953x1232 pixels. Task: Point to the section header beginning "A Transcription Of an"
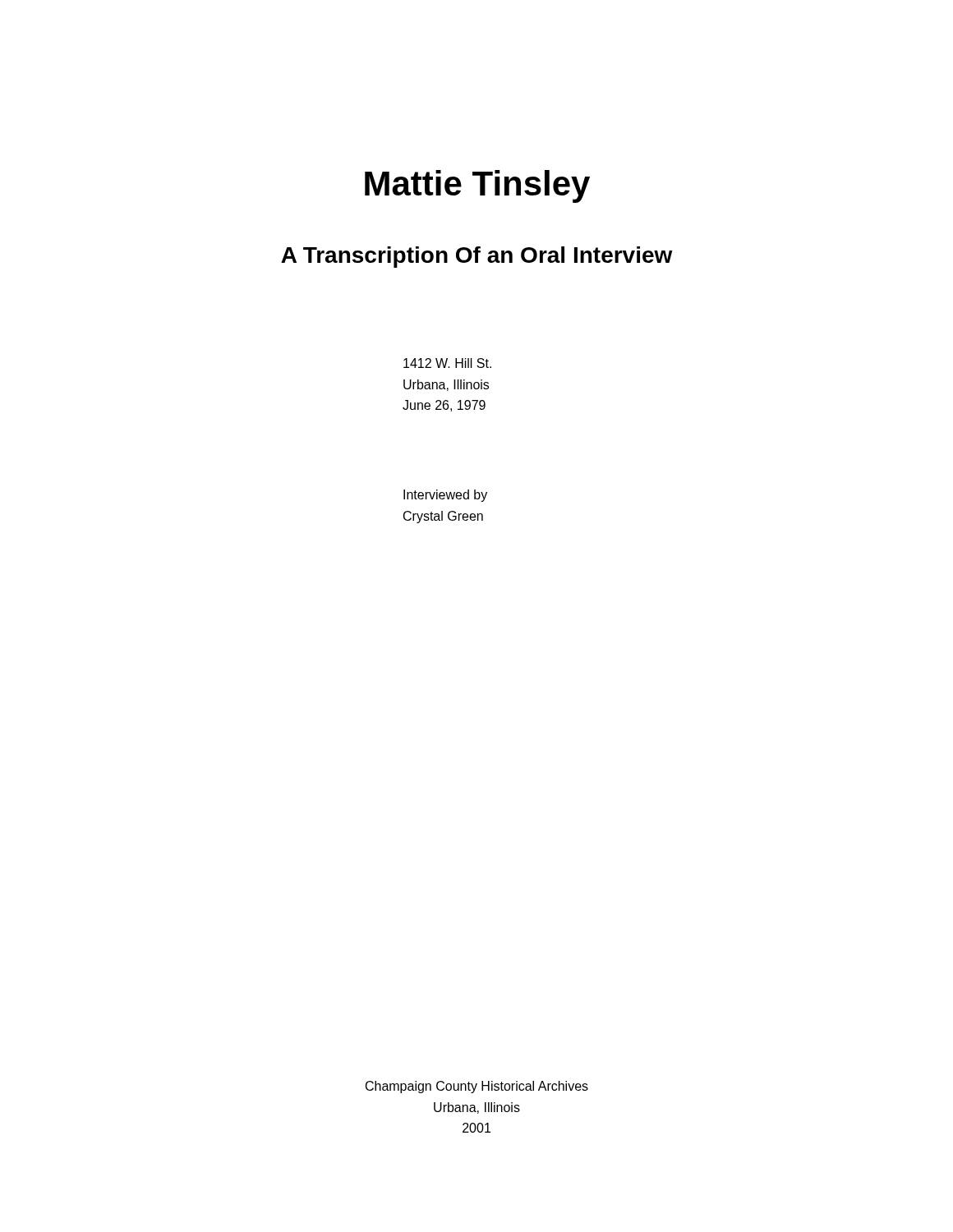click(476, 255)
